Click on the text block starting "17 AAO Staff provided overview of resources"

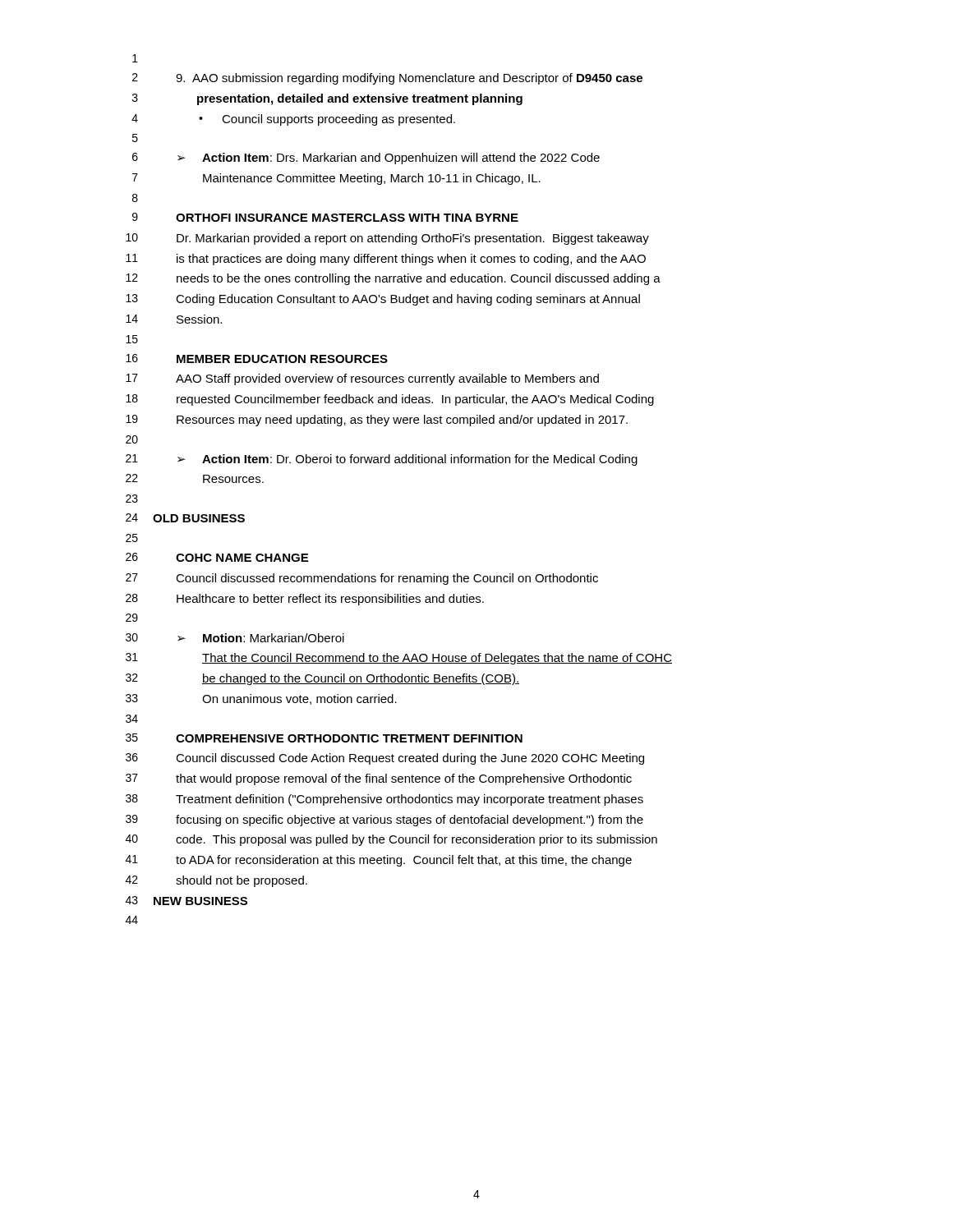[x=476, y=379]
